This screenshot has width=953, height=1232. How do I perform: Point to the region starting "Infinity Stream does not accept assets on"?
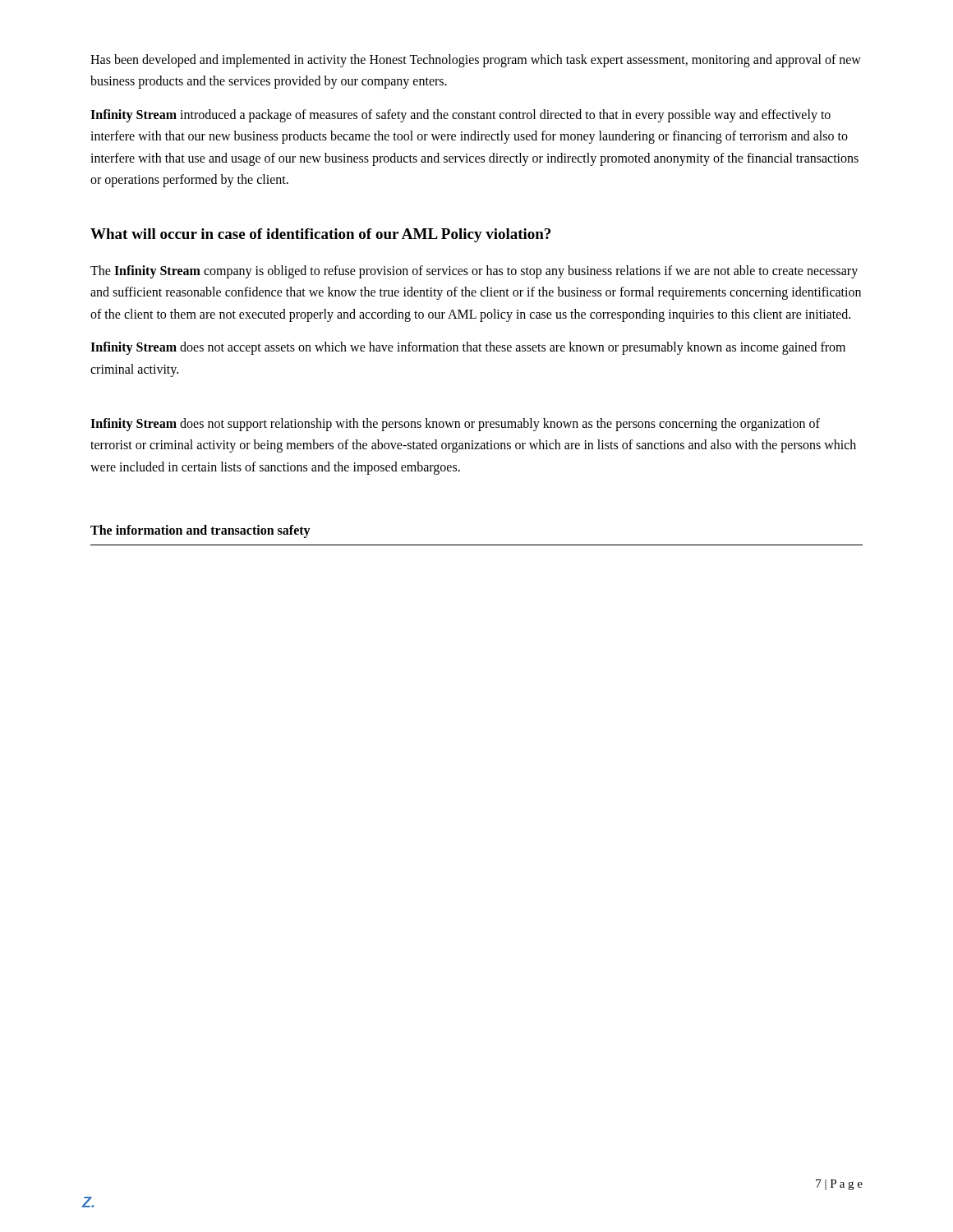pyautogui.click(x=468, y=358)
